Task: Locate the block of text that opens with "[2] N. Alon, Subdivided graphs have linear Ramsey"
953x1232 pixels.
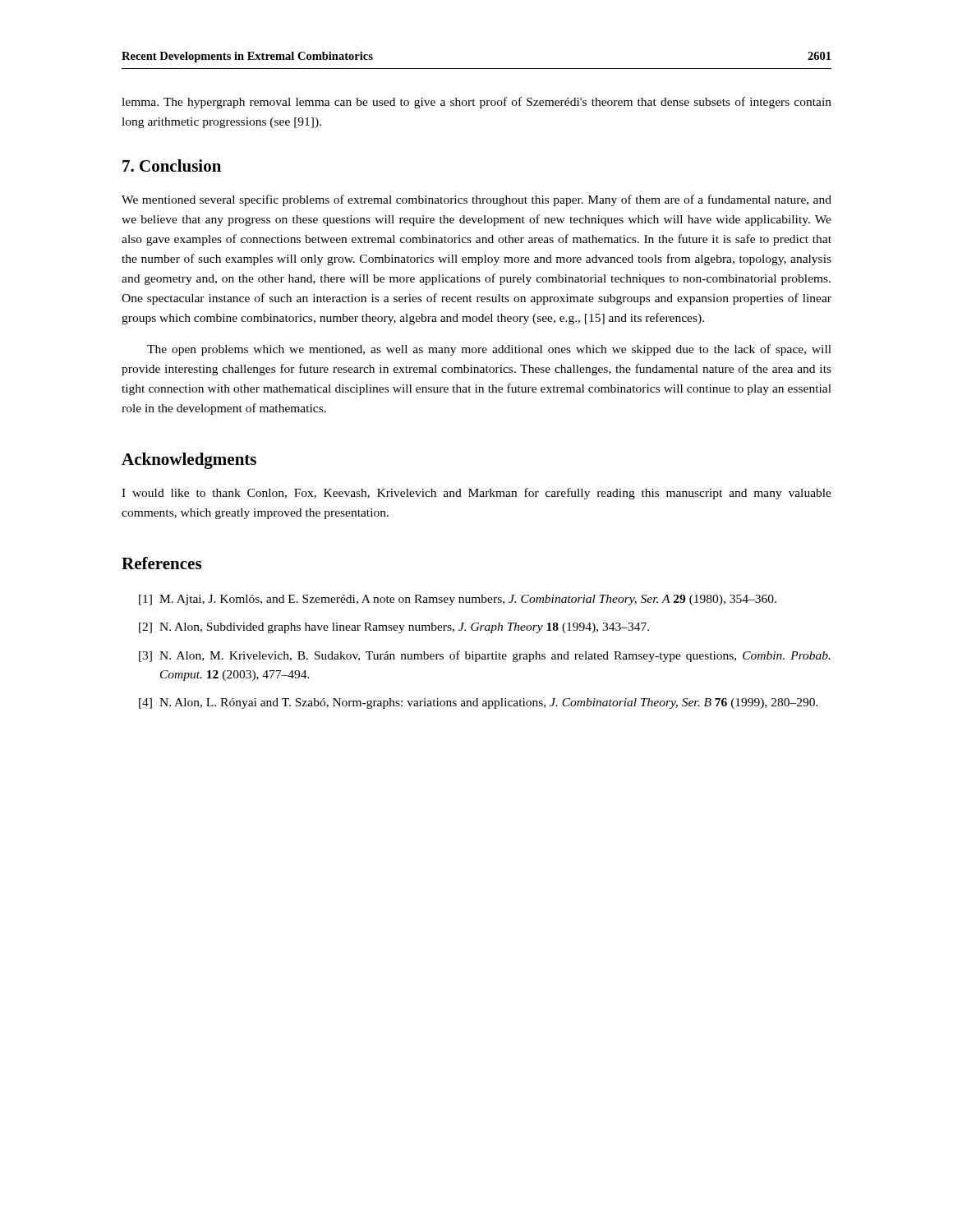Action: [476, 627]
